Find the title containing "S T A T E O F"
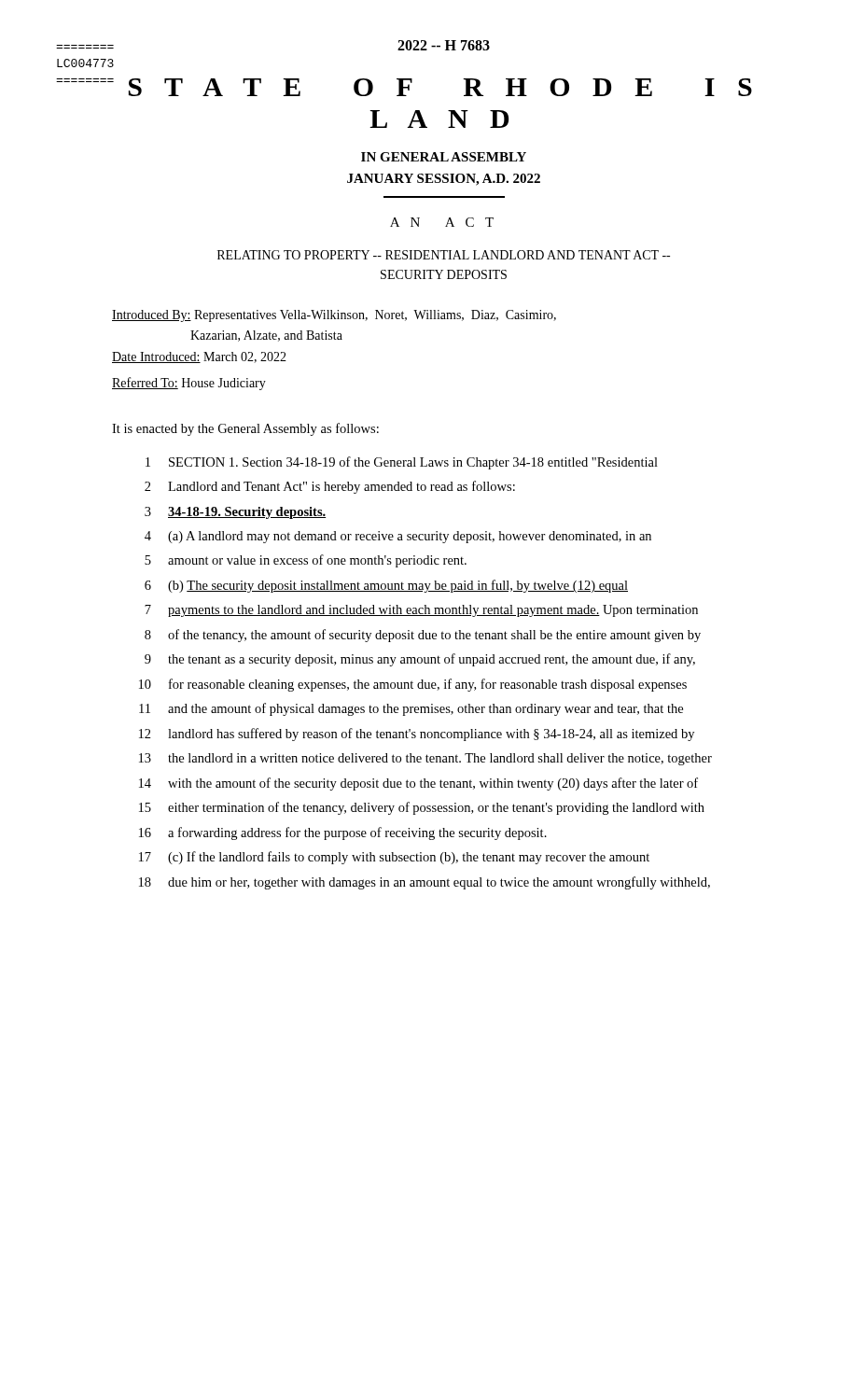 [x=444, y=102]
